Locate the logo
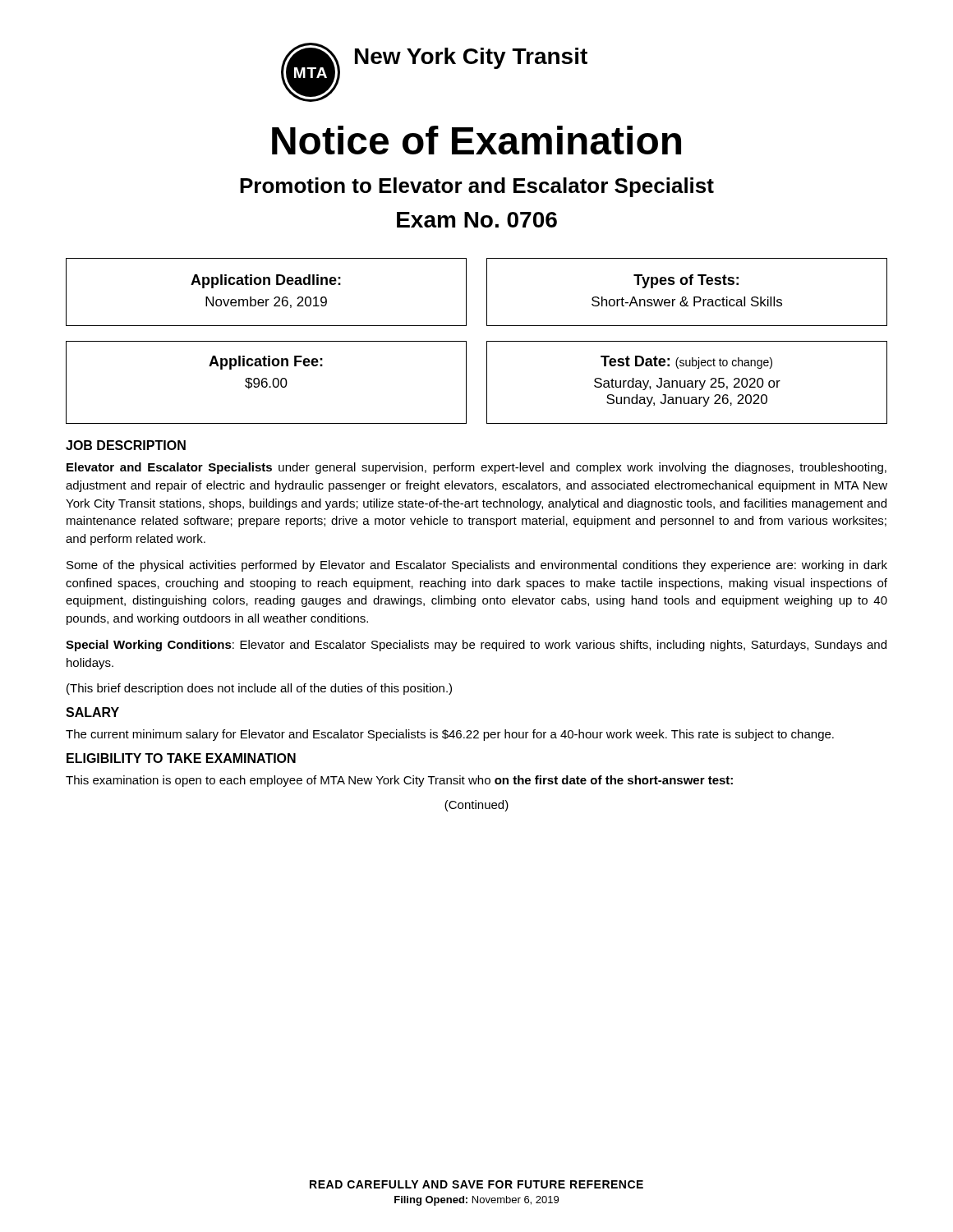Image resolution: width=953 pixels, height=1232 pixels. (x=476, y=57)
